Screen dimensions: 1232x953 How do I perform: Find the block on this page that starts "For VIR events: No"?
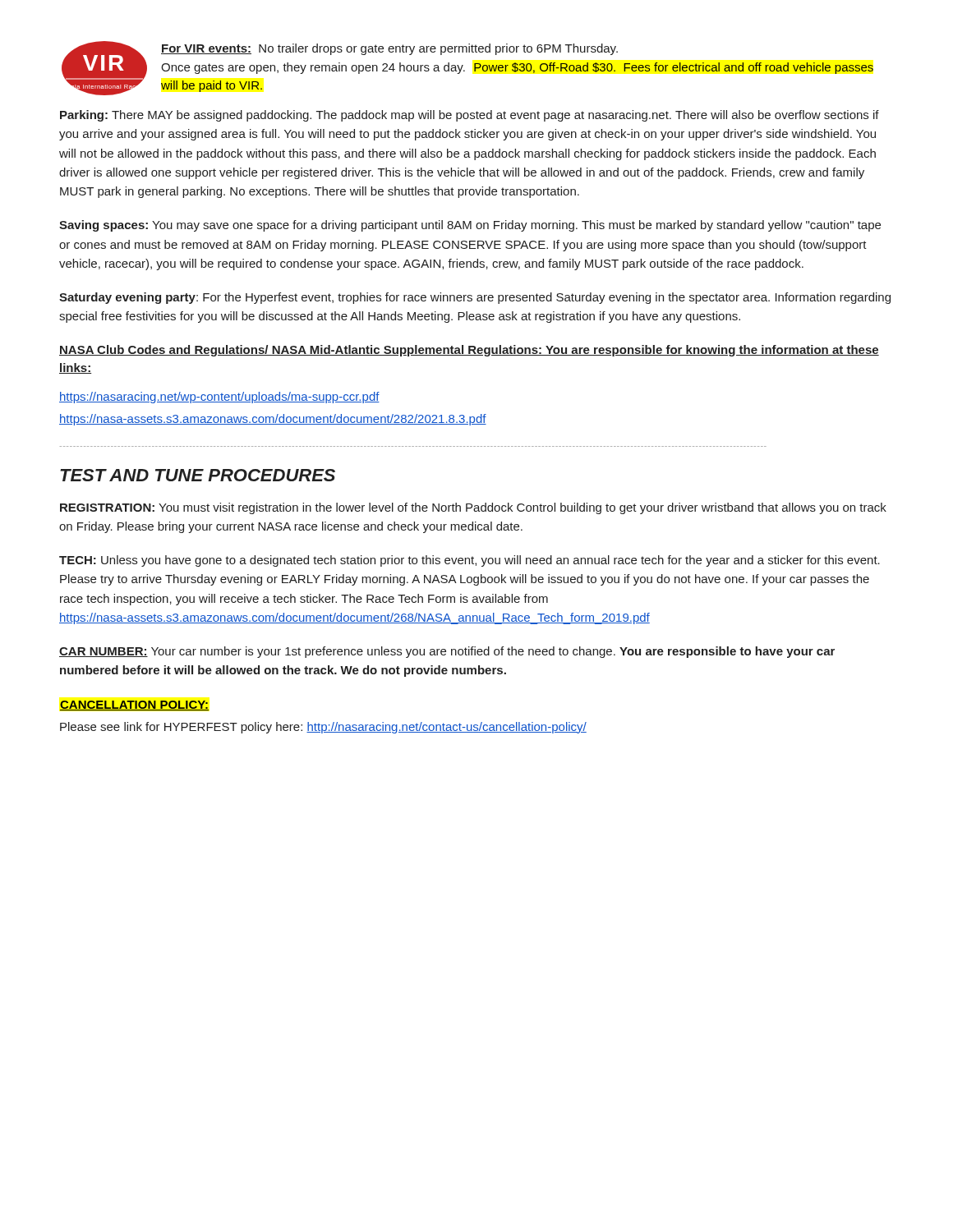click(517, 67)
